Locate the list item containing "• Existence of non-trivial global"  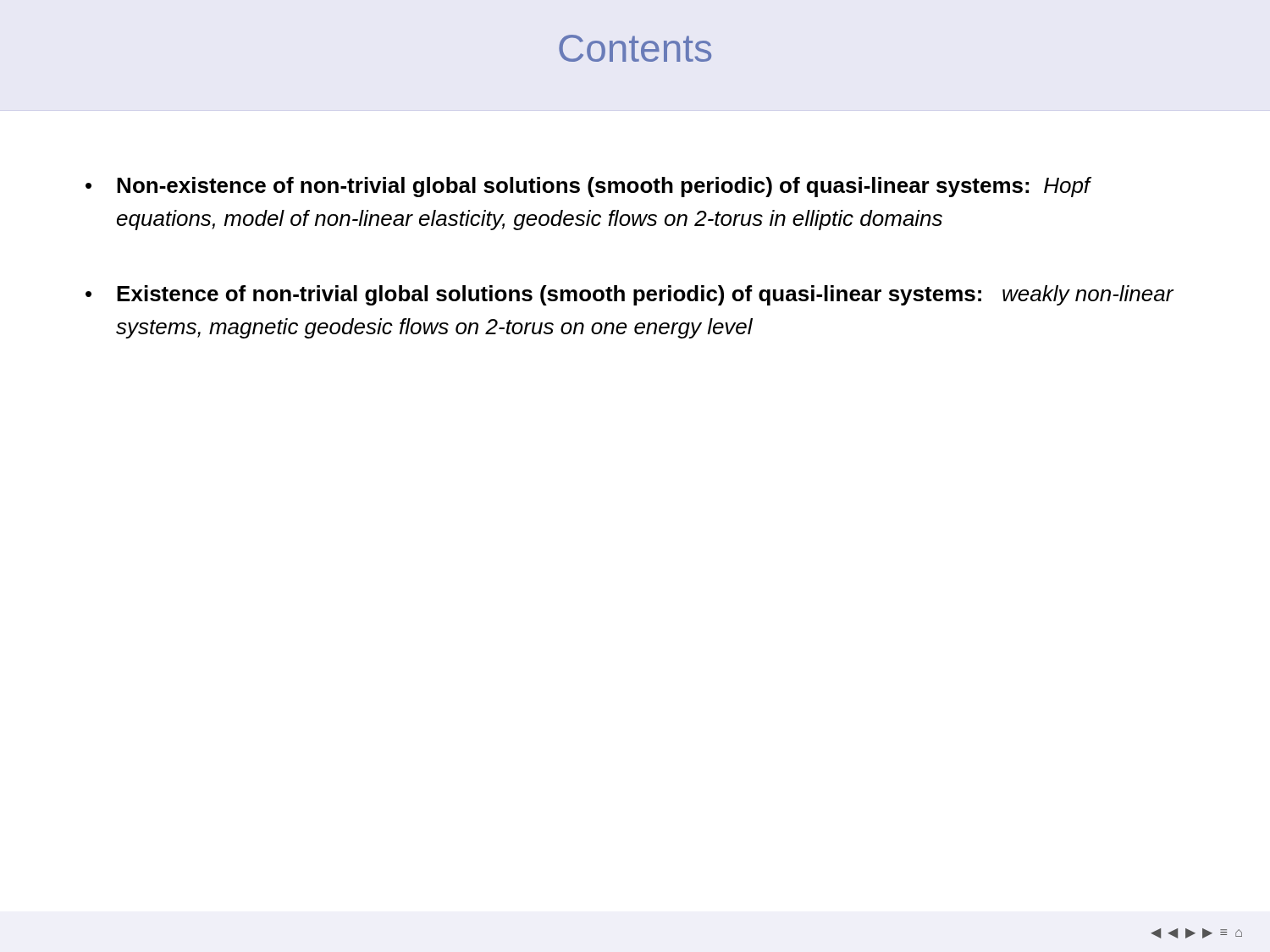(x=635, y=311)
